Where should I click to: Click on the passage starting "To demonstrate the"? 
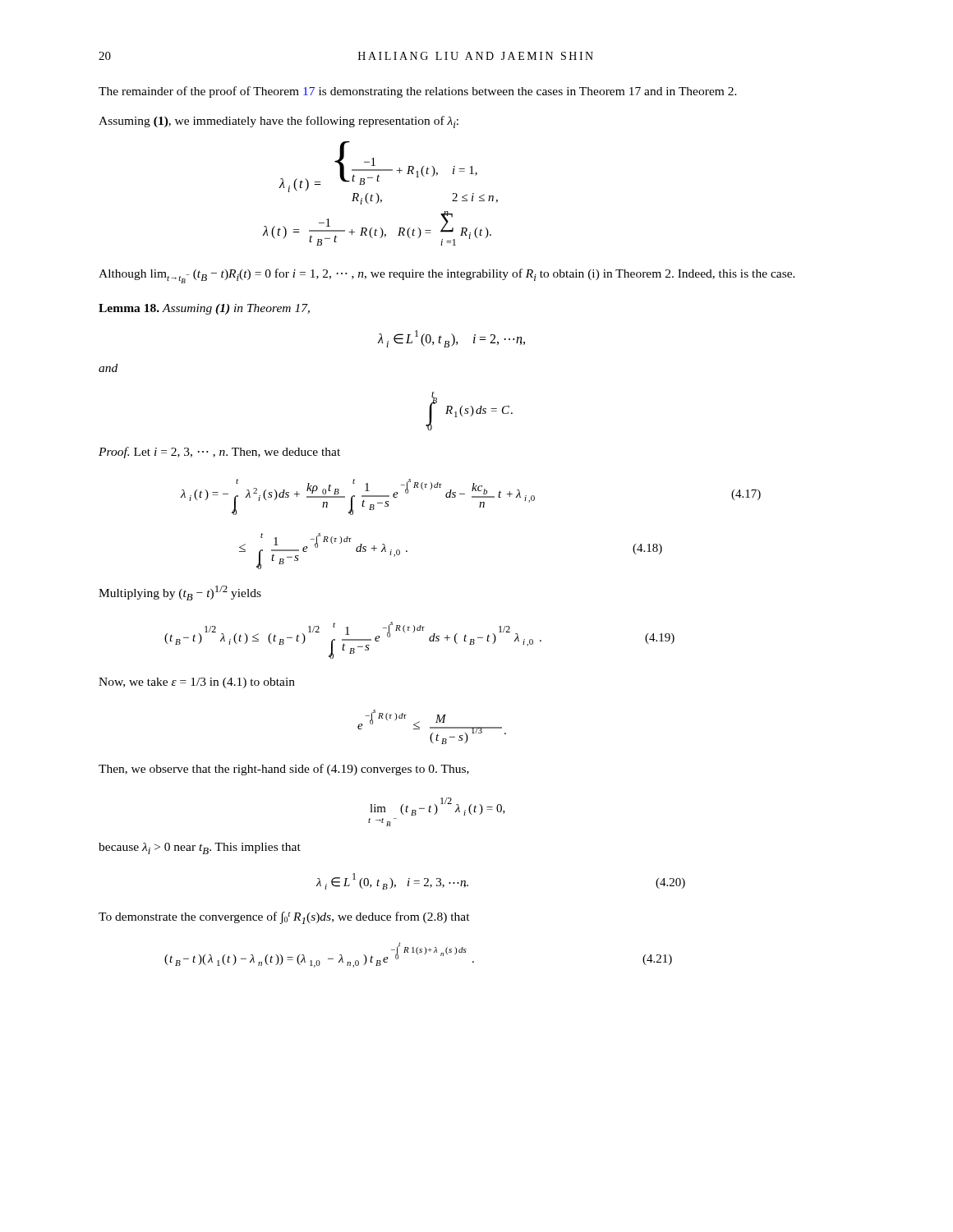(284, 918)
